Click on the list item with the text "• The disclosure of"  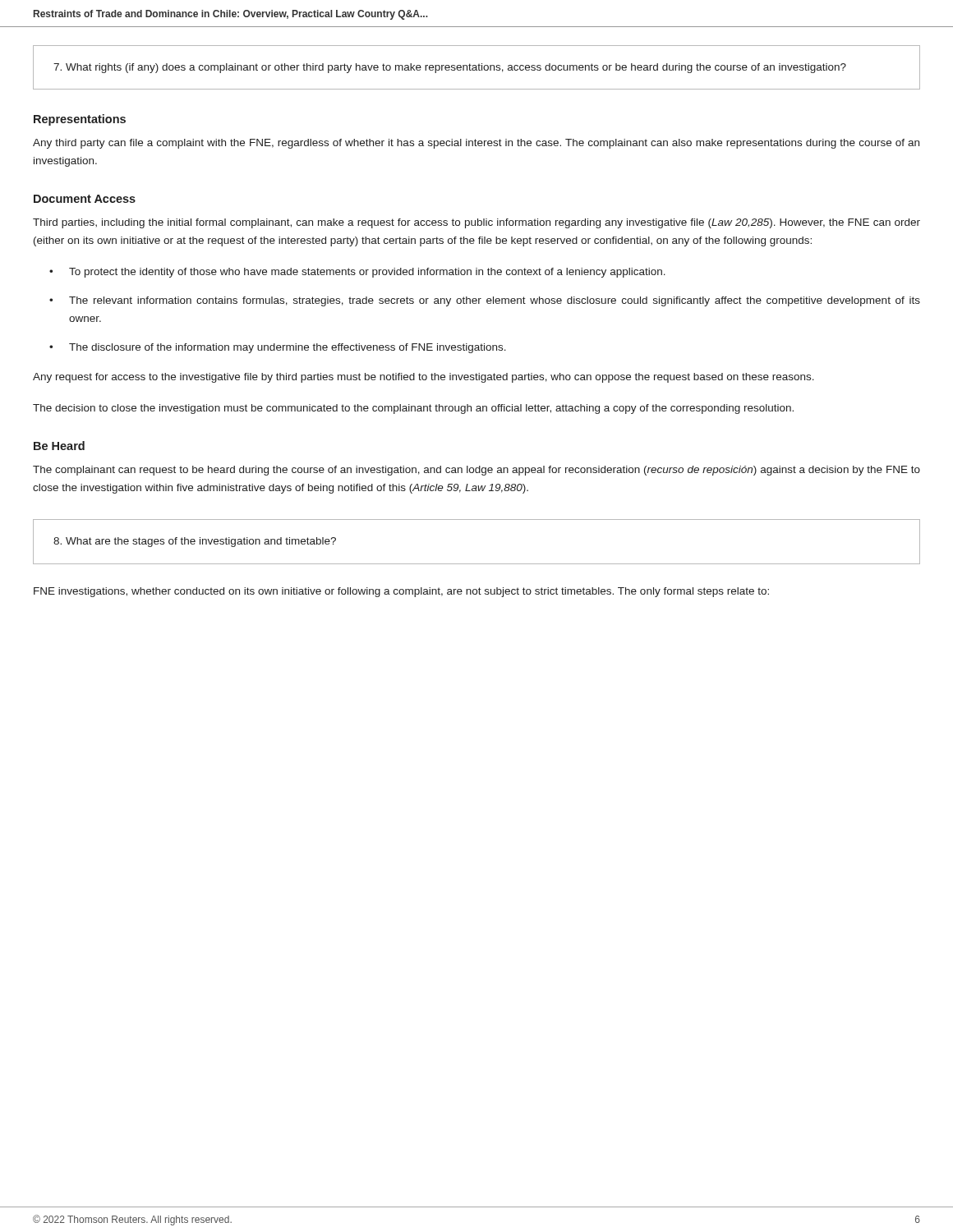(x=278, y=348)
